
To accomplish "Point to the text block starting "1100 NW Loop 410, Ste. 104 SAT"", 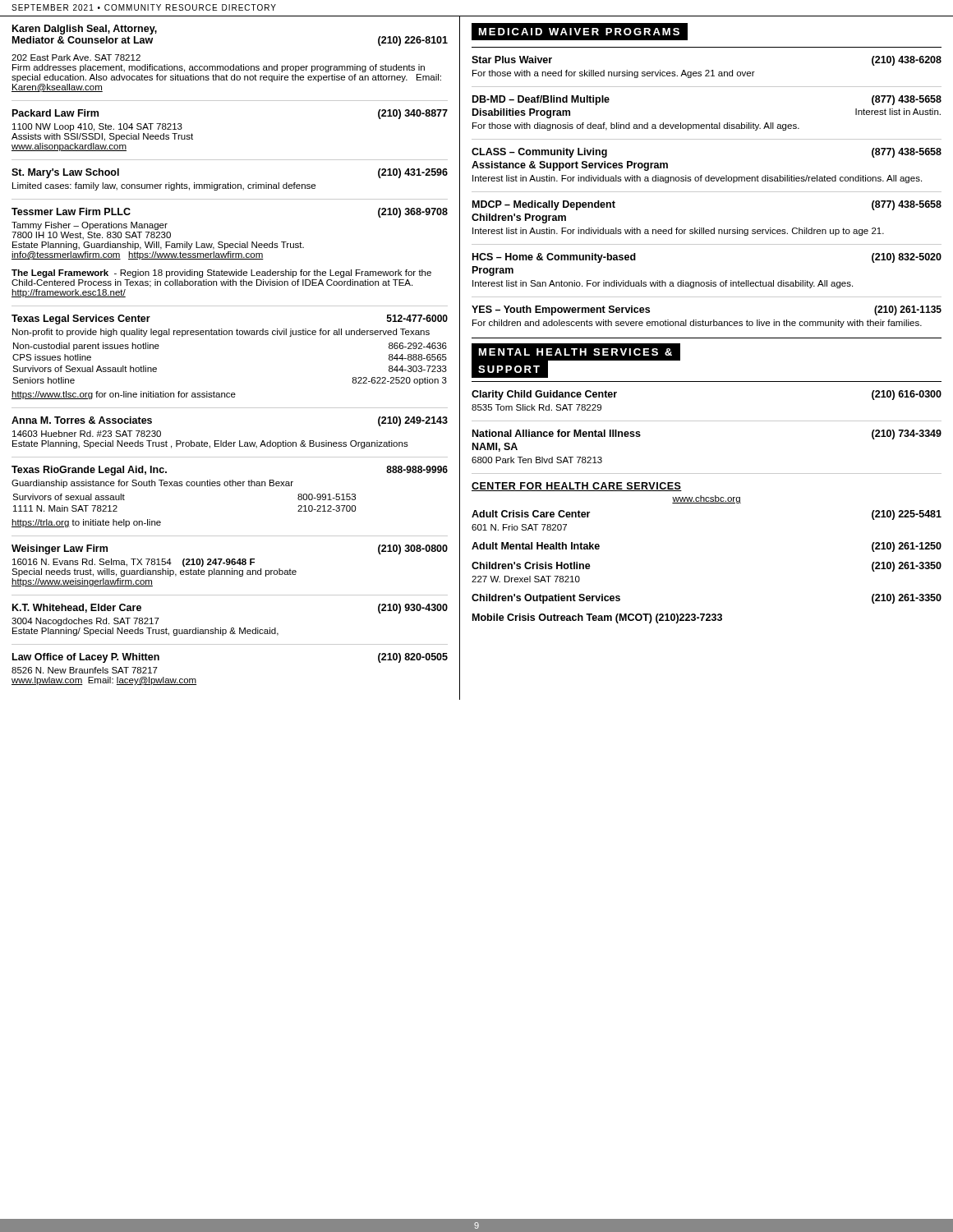I will coord(102,136).
